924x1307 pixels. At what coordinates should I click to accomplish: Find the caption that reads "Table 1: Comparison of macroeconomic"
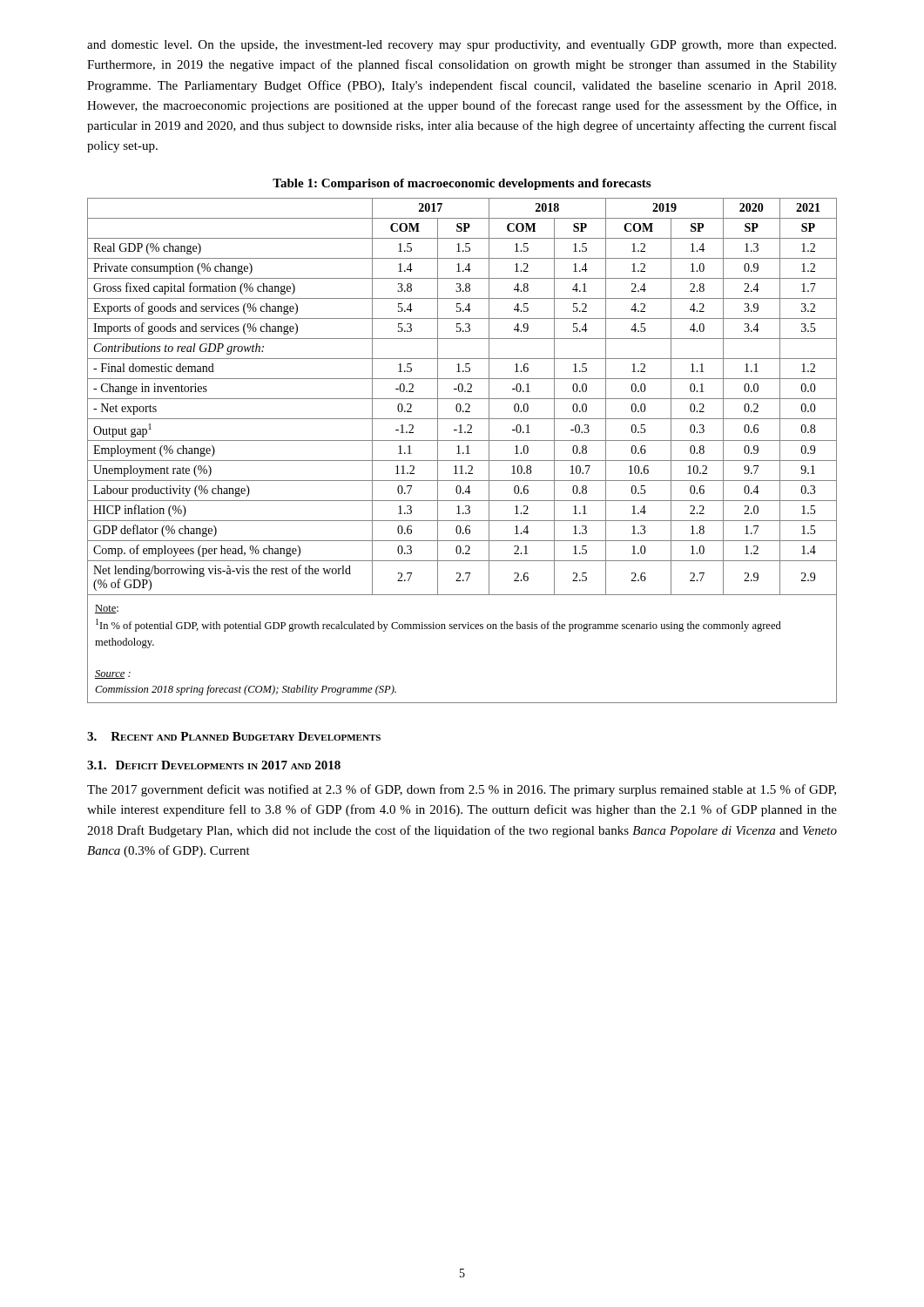(x=462, y=183)
